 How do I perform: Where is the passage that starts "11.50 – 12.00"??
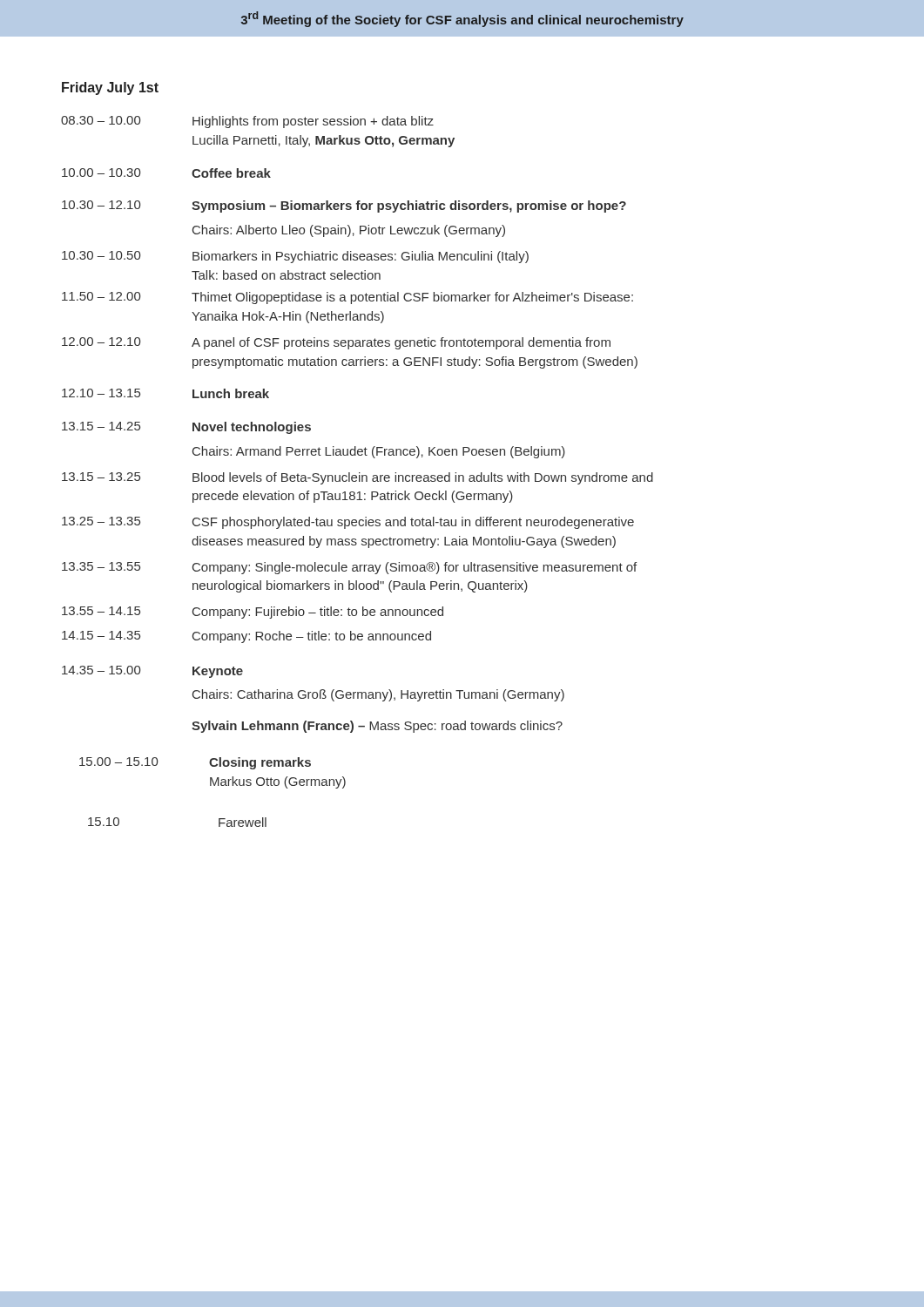pyautogui.click(x=462, y=307)
